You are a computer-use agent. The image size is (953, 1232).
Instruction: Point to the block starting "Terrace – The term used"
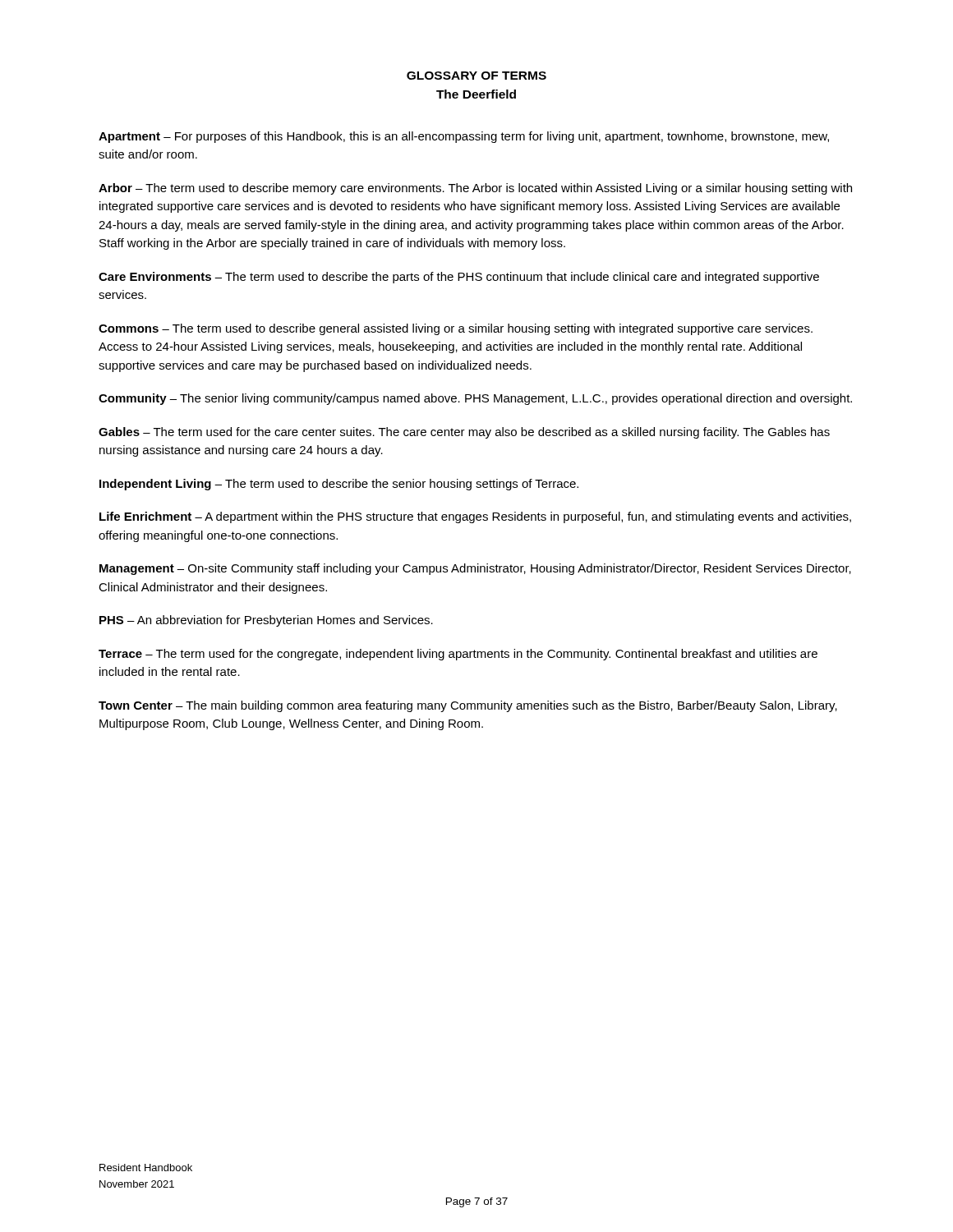[x=458, y=662]
